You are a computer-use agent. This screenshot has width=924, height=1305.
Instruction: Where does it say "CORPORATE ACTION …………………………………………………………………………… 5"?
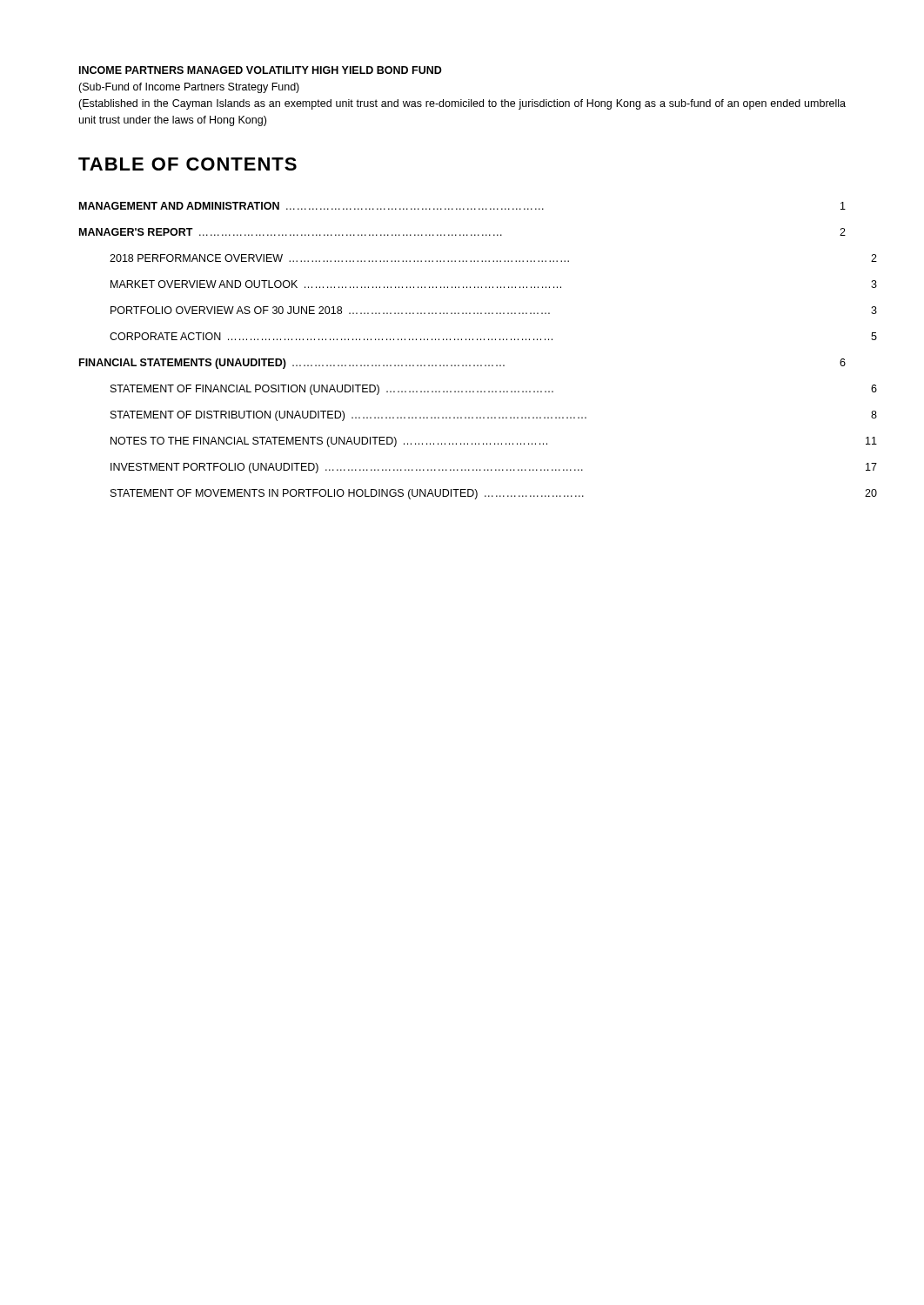click(x=493, y=337)
